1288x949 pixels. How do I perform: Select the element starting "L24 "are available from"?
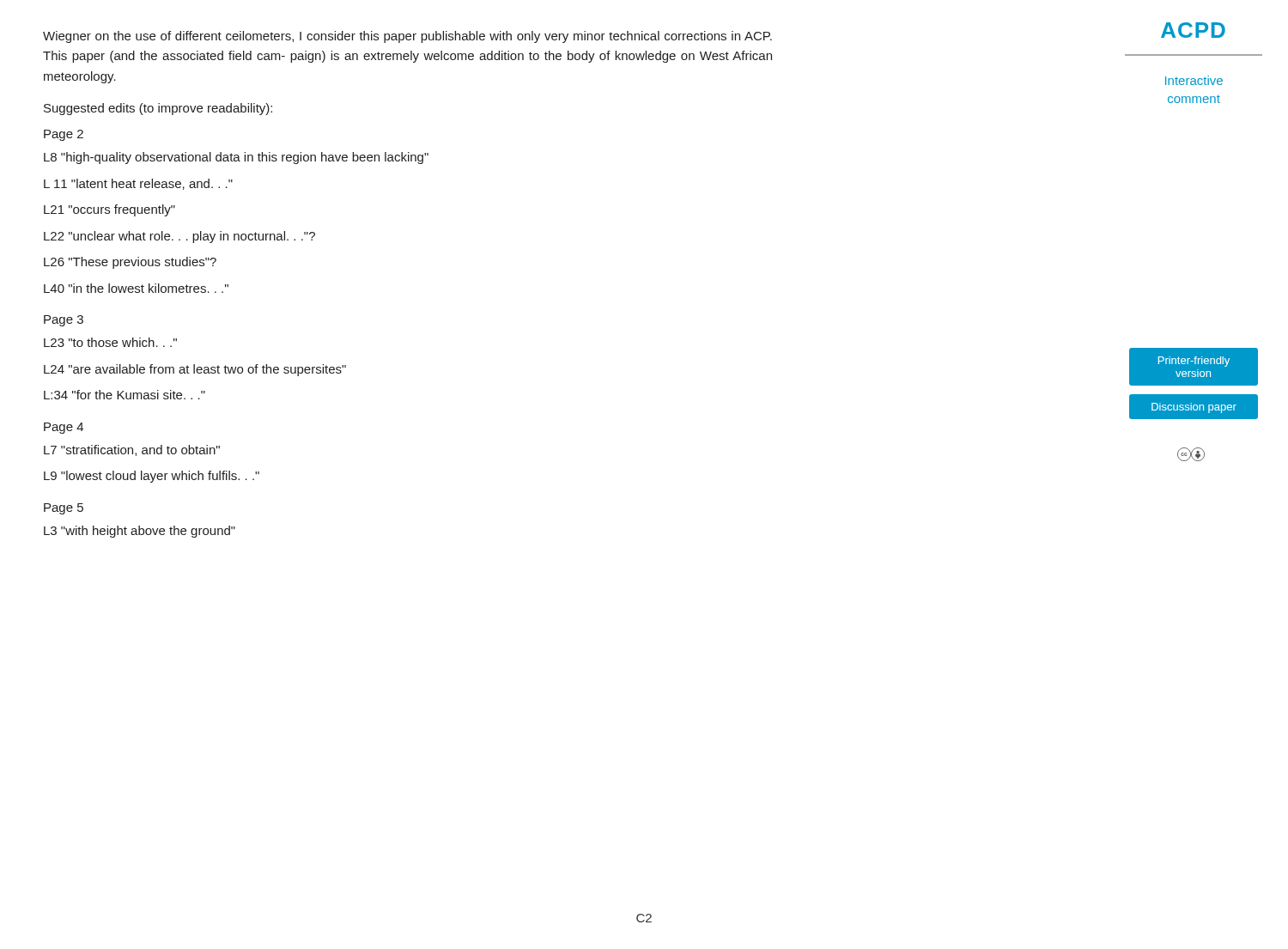pos(195,368)
